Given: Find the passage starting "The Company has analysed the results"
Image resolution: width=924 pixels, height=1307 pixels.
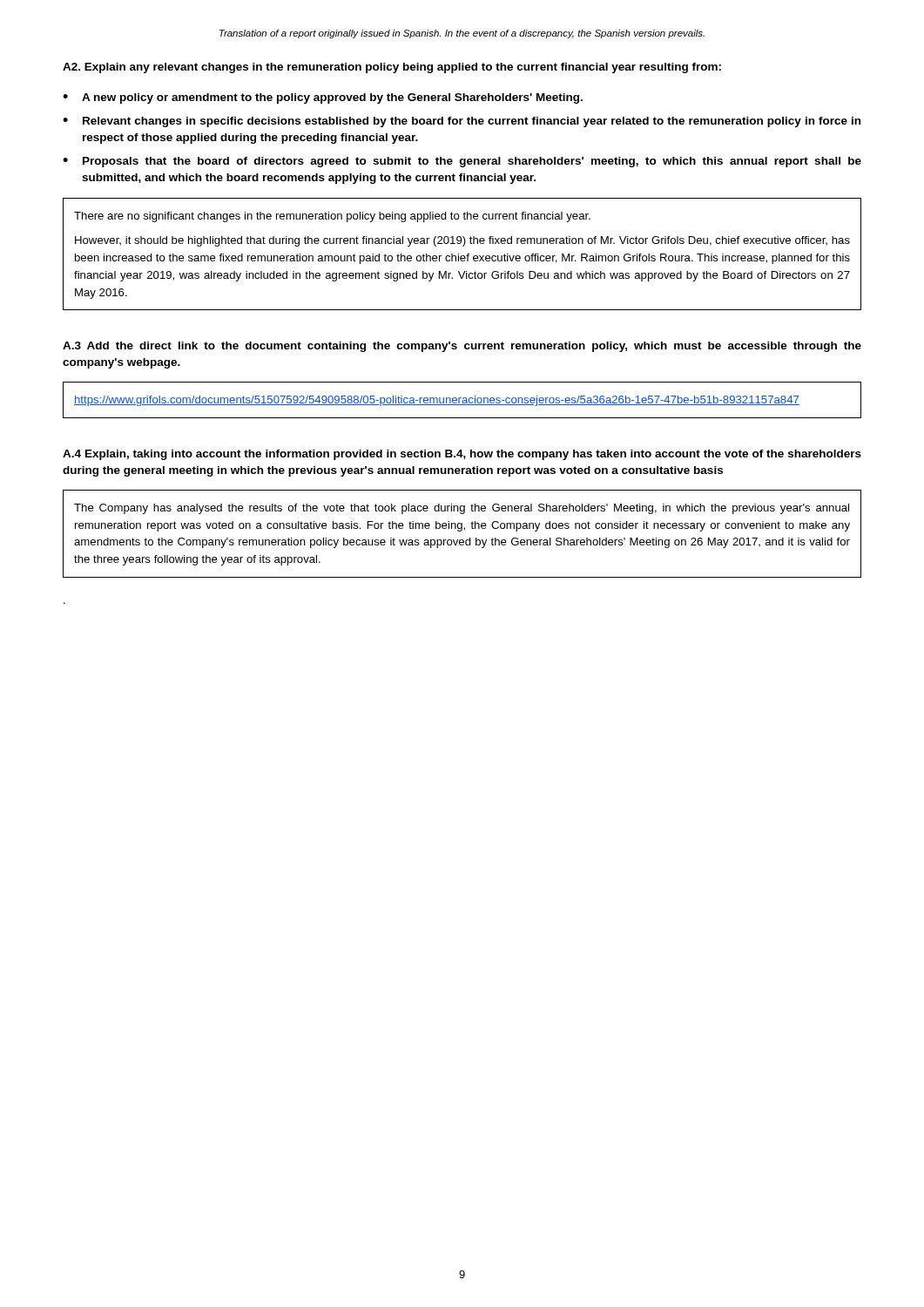Looking at the screenshot, I should pyautogui.click(x=462, y=534).
